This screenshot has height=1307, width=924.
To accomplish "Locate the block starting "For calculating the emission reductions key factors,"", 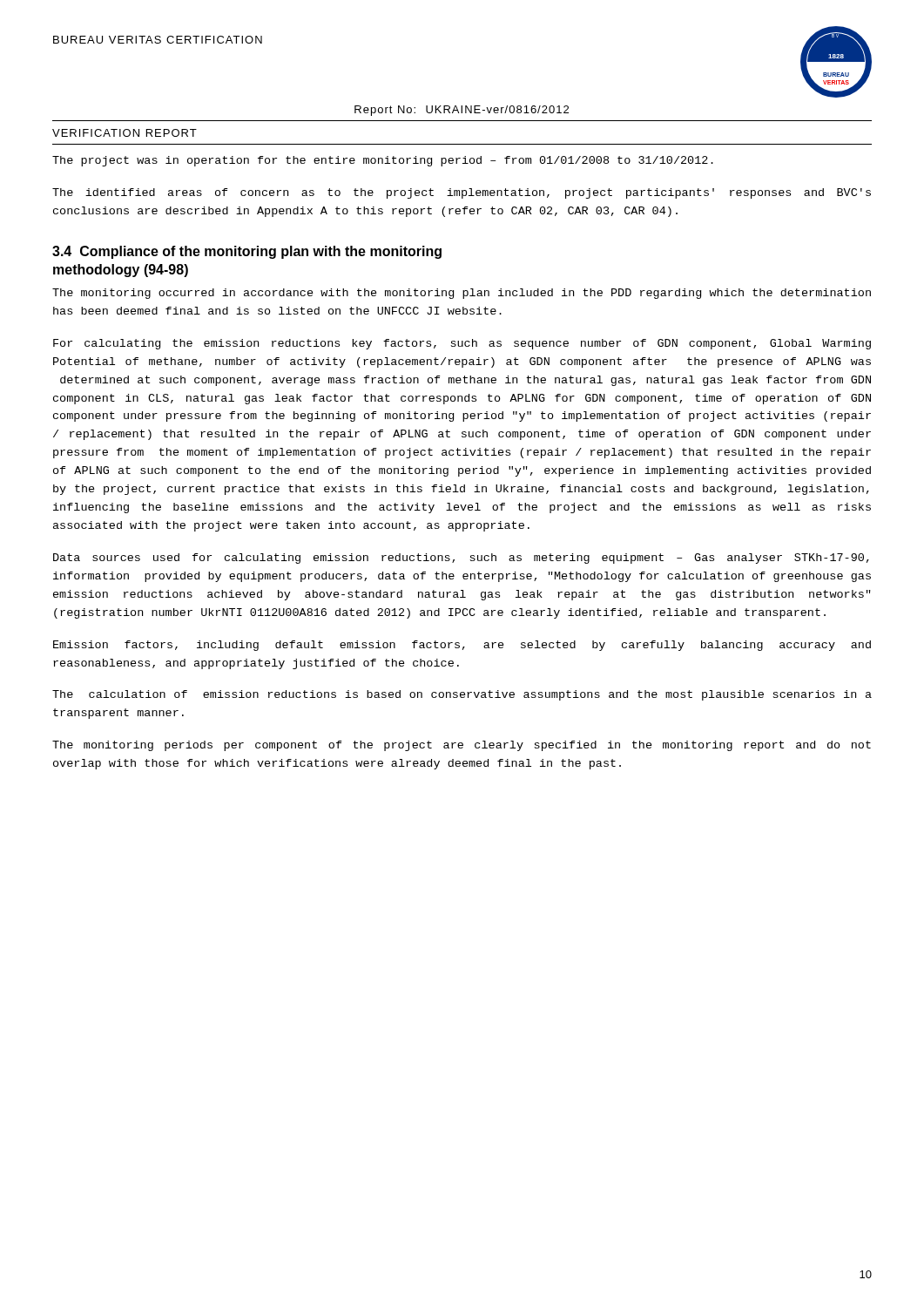I will [462, 435].
